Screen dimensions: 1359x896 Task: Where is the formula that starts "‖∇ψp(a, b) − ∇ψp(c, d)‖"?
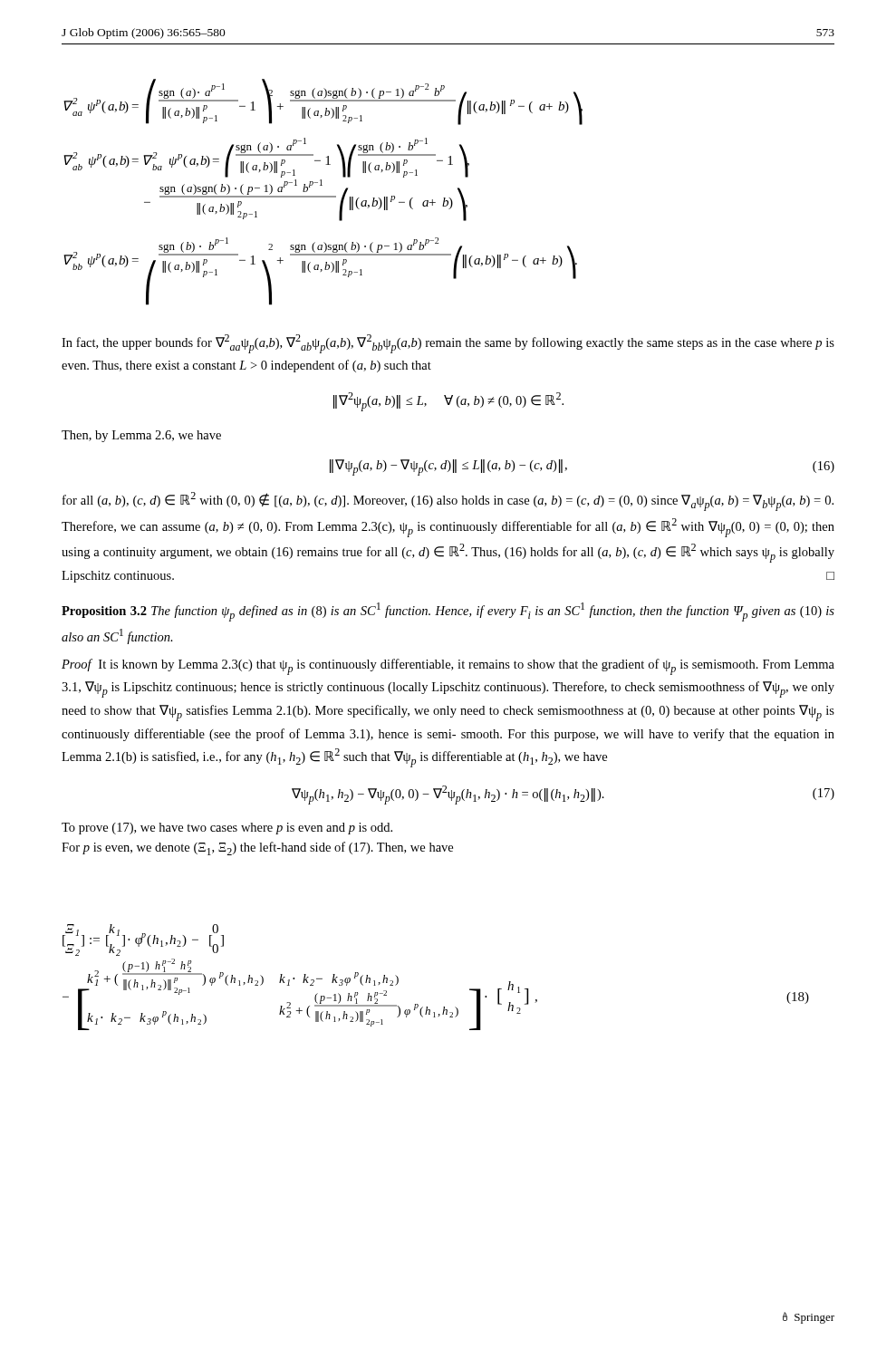pos(445,467)
